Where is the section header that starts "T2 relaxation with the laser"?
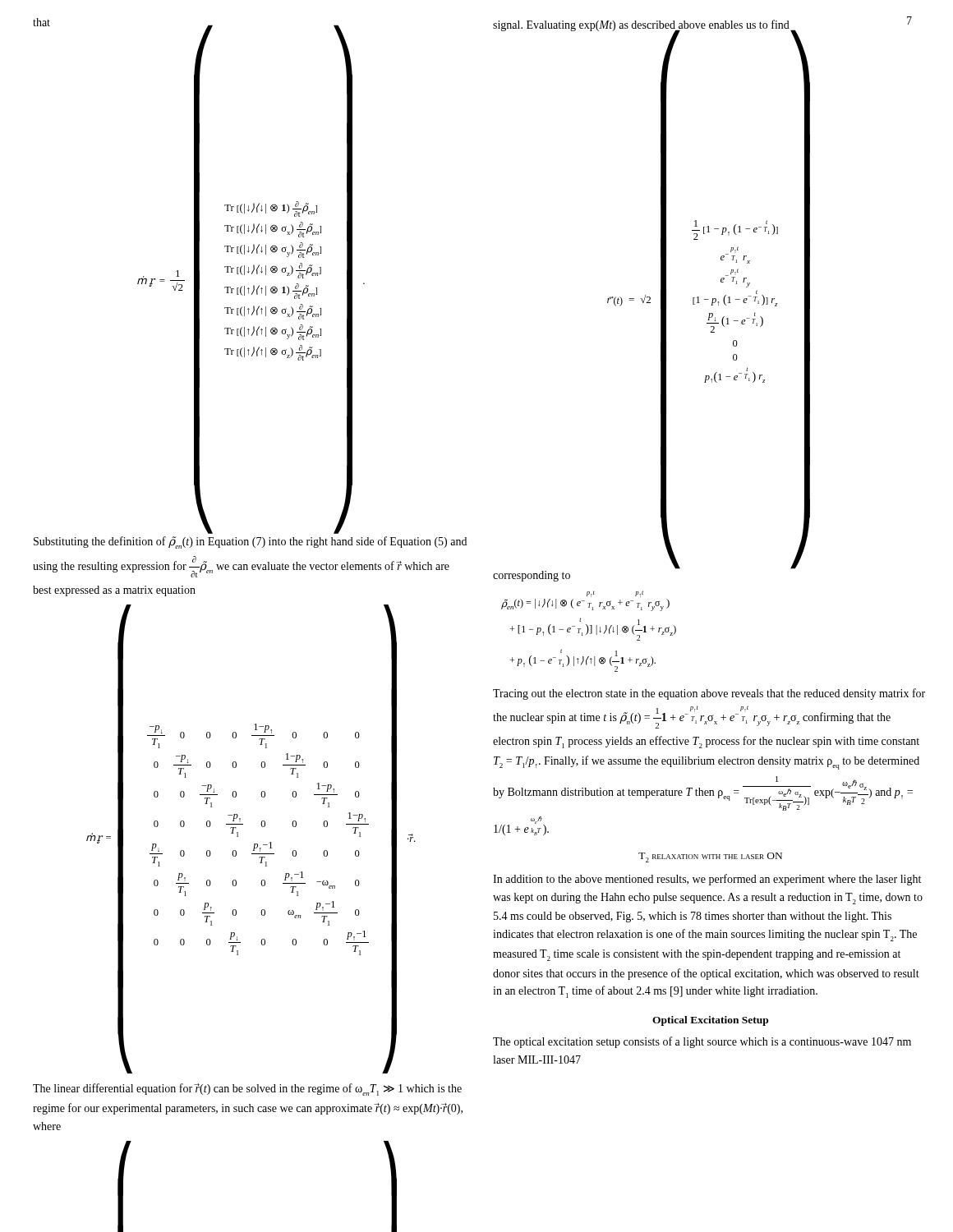The width and height of the screenshot is (953, 1232). click(x=711, y=857)
